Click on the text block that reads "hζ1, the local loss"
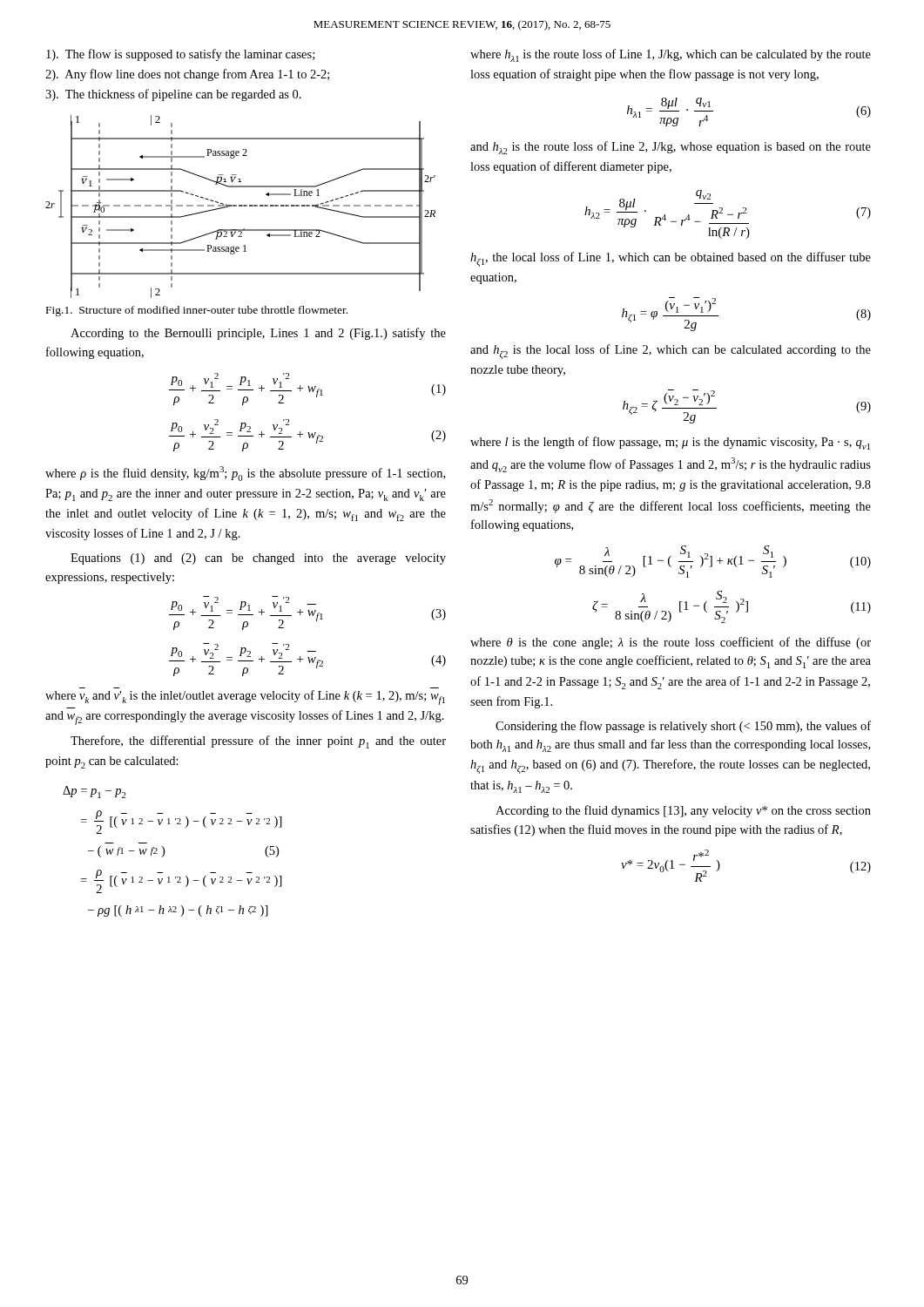 pyautogui.click(x=671, y=267)
